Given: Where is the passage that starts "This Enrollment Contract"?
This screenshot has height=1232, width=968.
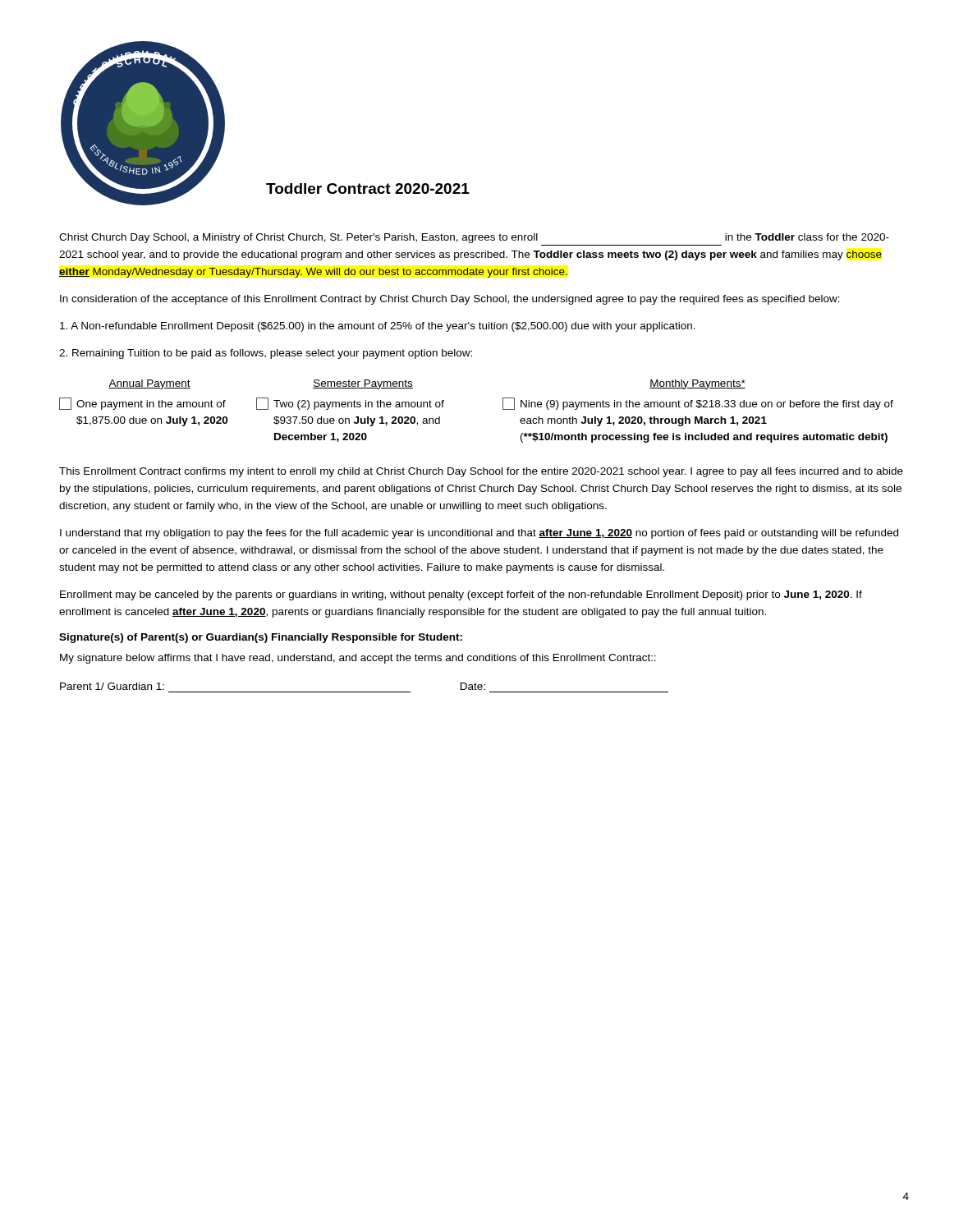Looking at the screenshot, I should point(484,489).
